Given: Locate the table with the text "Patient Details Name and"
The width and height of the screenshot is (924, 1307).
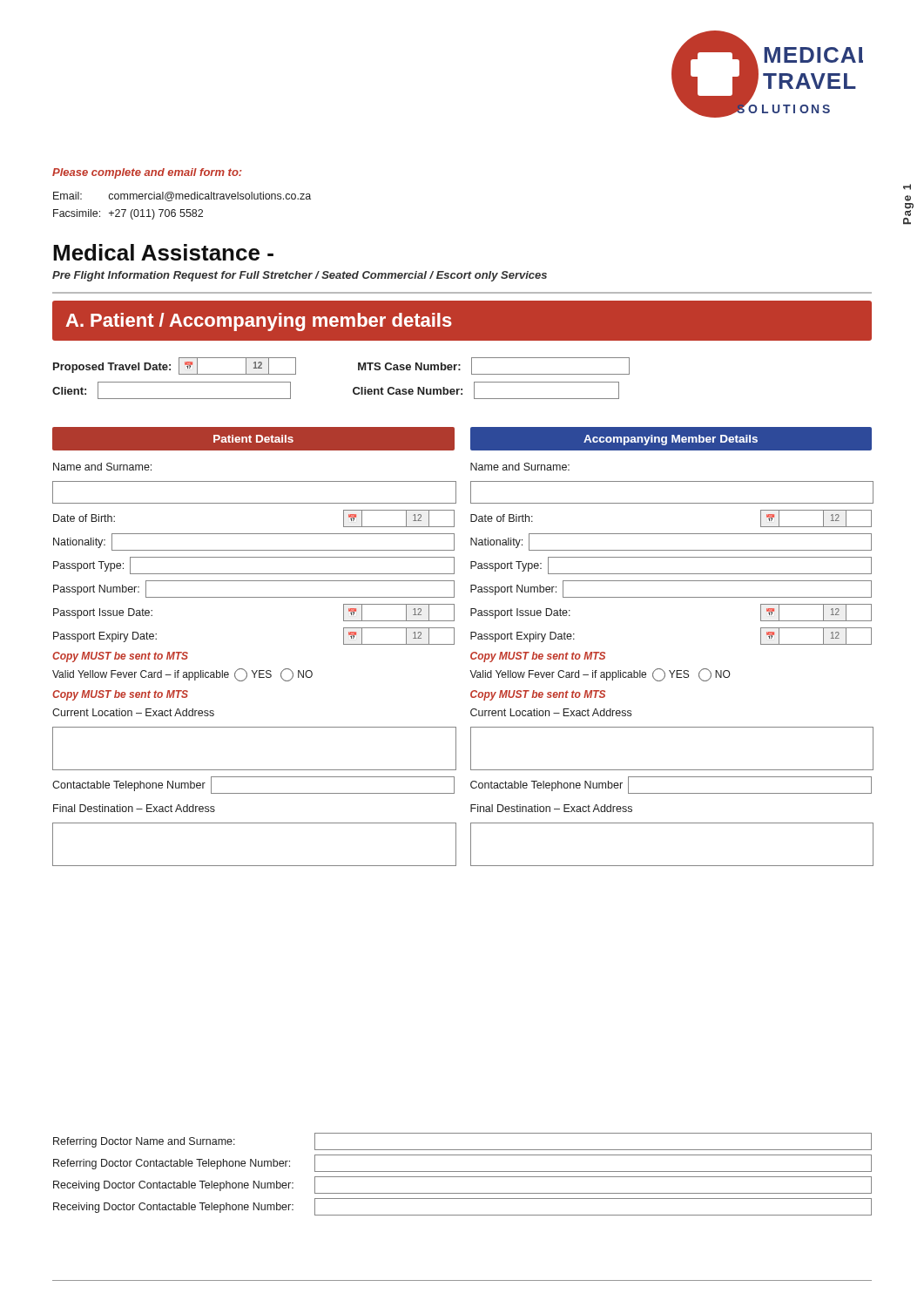Looking at the screenshot, I should (x=253, y=649).
